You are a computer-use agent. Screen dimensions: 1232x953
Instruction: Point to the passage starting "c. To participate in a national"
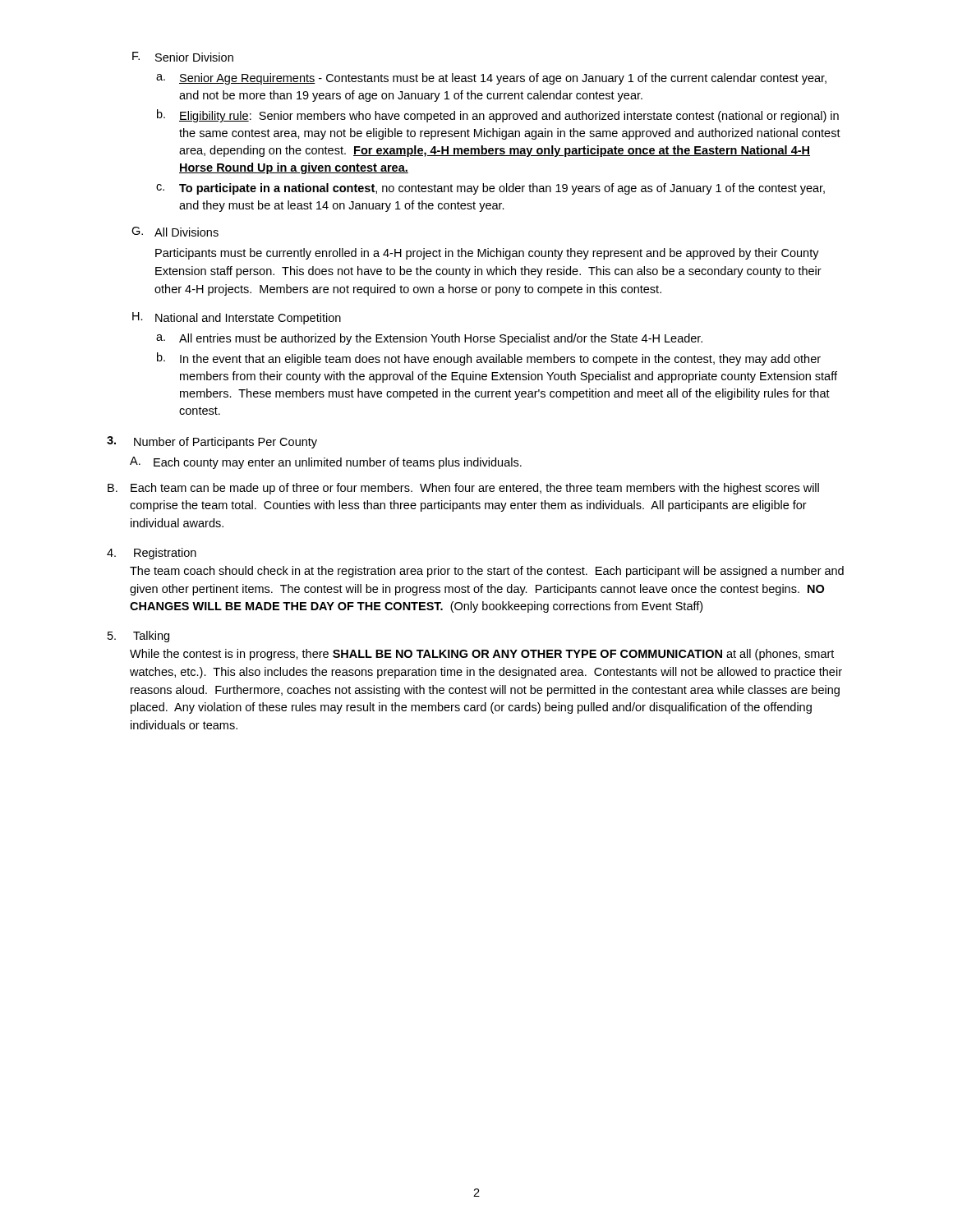[501, 197]
